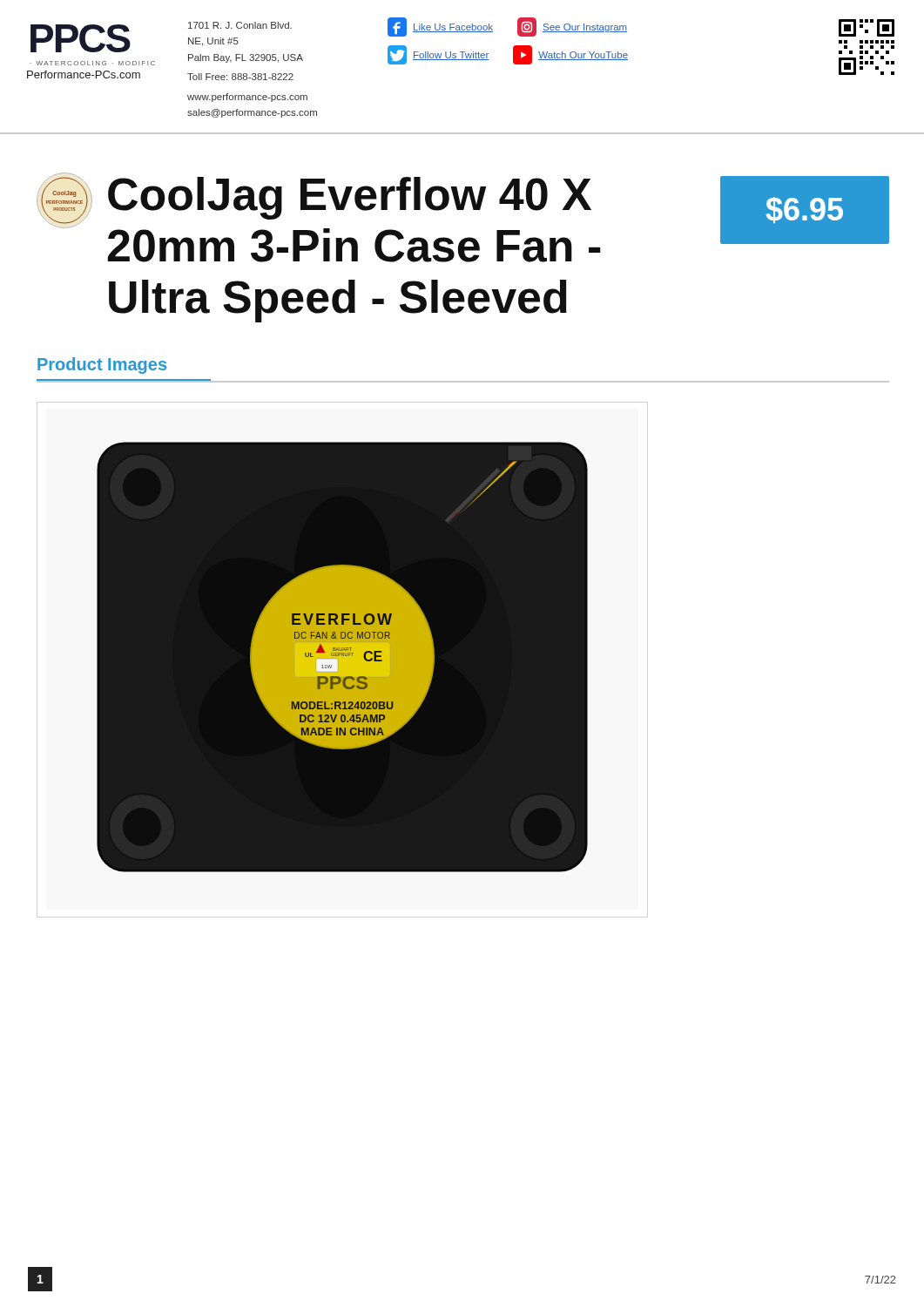Point to "Watch Our YouTube"
The width and height of the screenshot is (924, 1307).
tap(571, 55)
